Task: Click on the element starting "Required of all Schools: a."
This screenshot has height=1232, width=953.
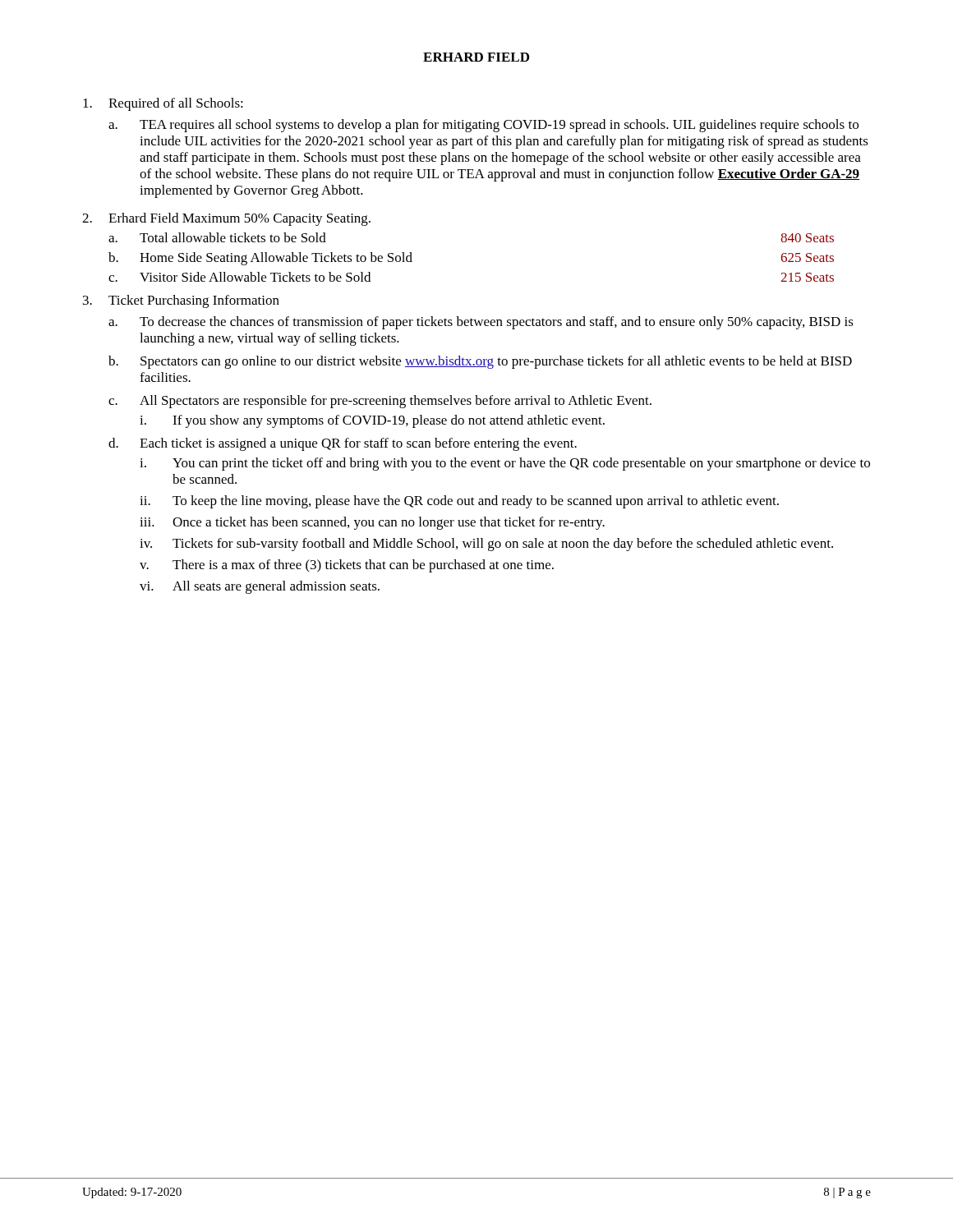Action: pyautogui.click(x=476, y=149)
